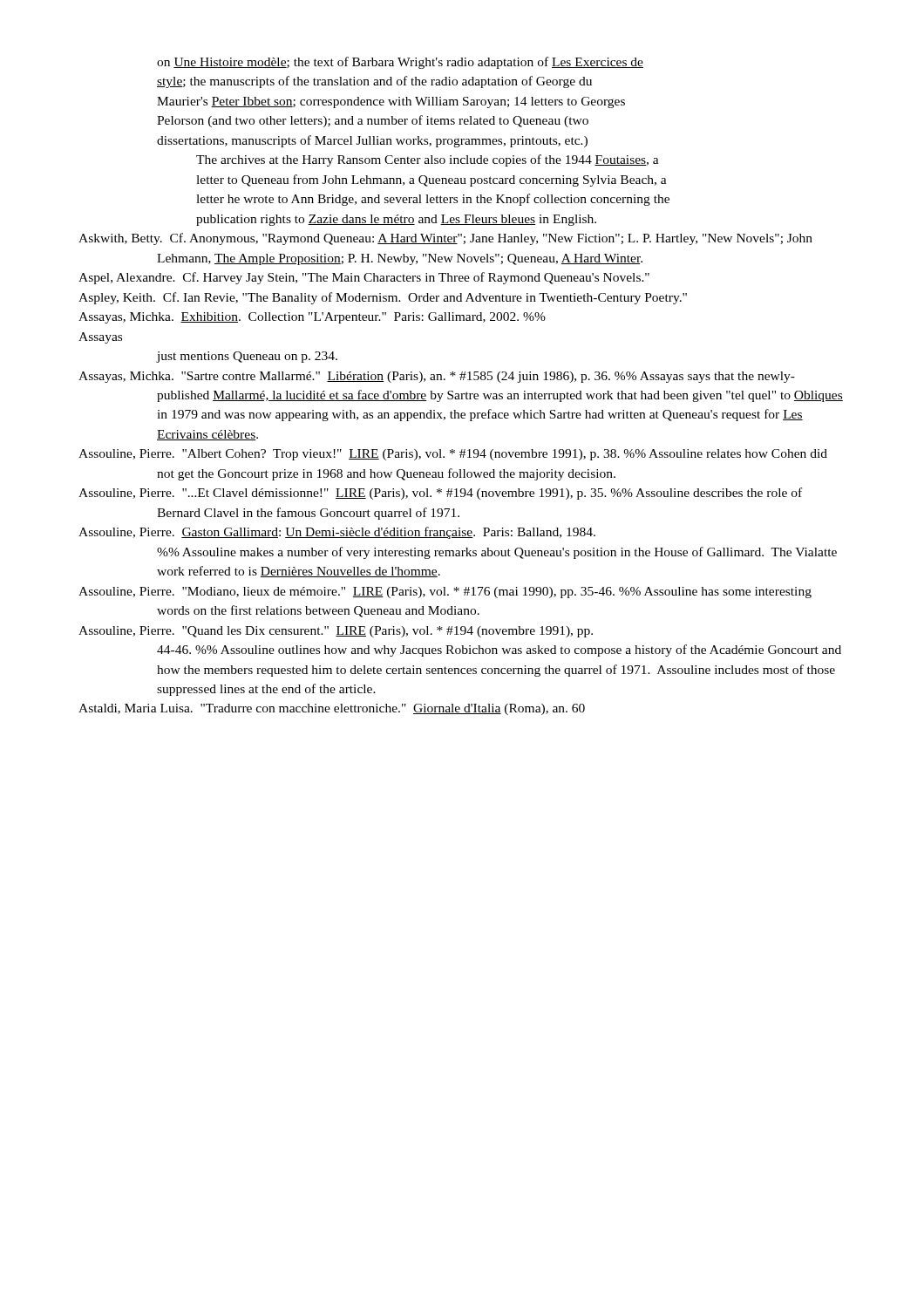Find the text block starting "44-46. %% Assouline"
Viewport: 924px width, 1308px height.
click(x=499, y=669)
